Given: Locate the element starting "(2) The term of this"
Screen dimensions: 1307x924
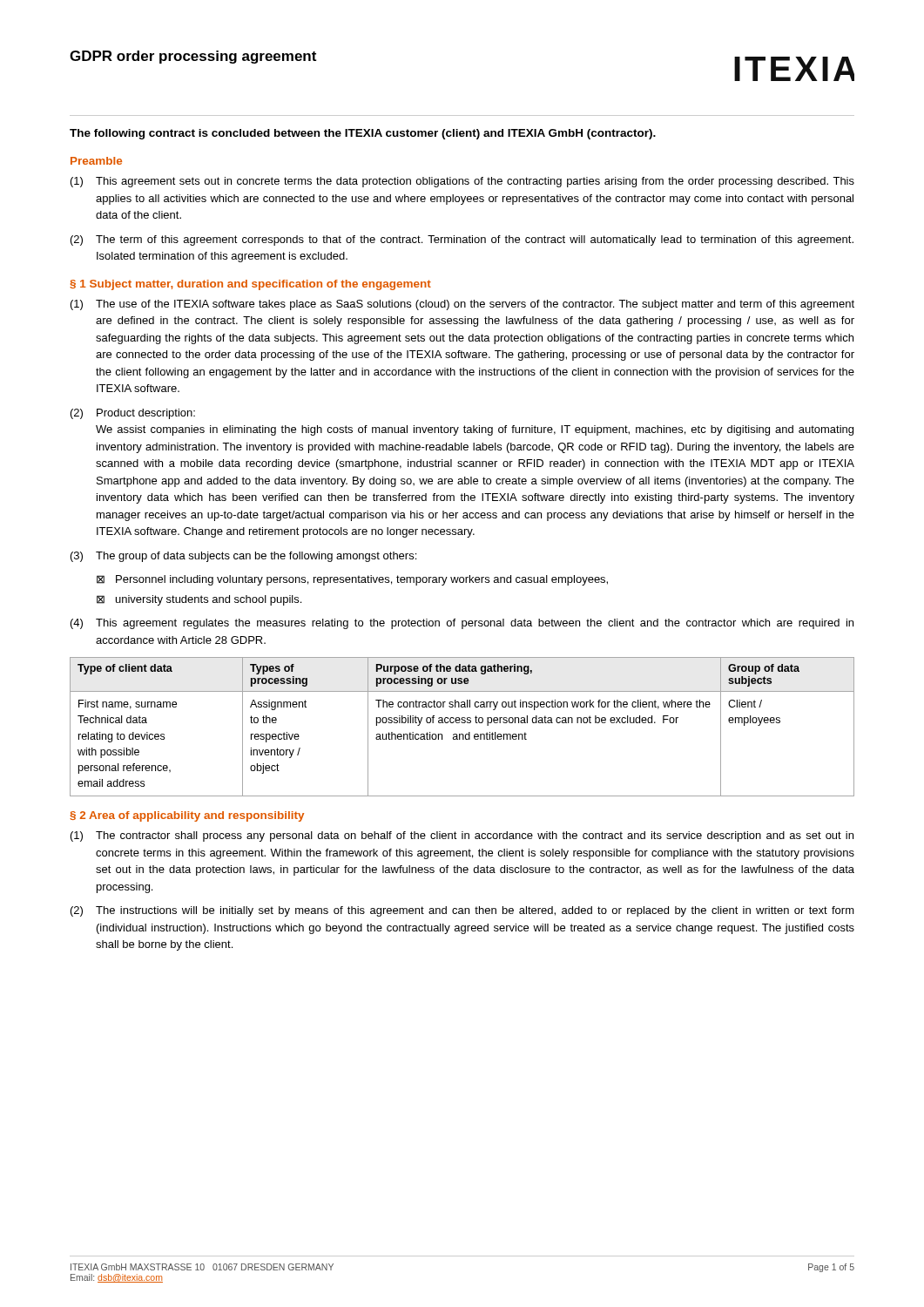Looking at the screenshot, I should tap(462, 248).
